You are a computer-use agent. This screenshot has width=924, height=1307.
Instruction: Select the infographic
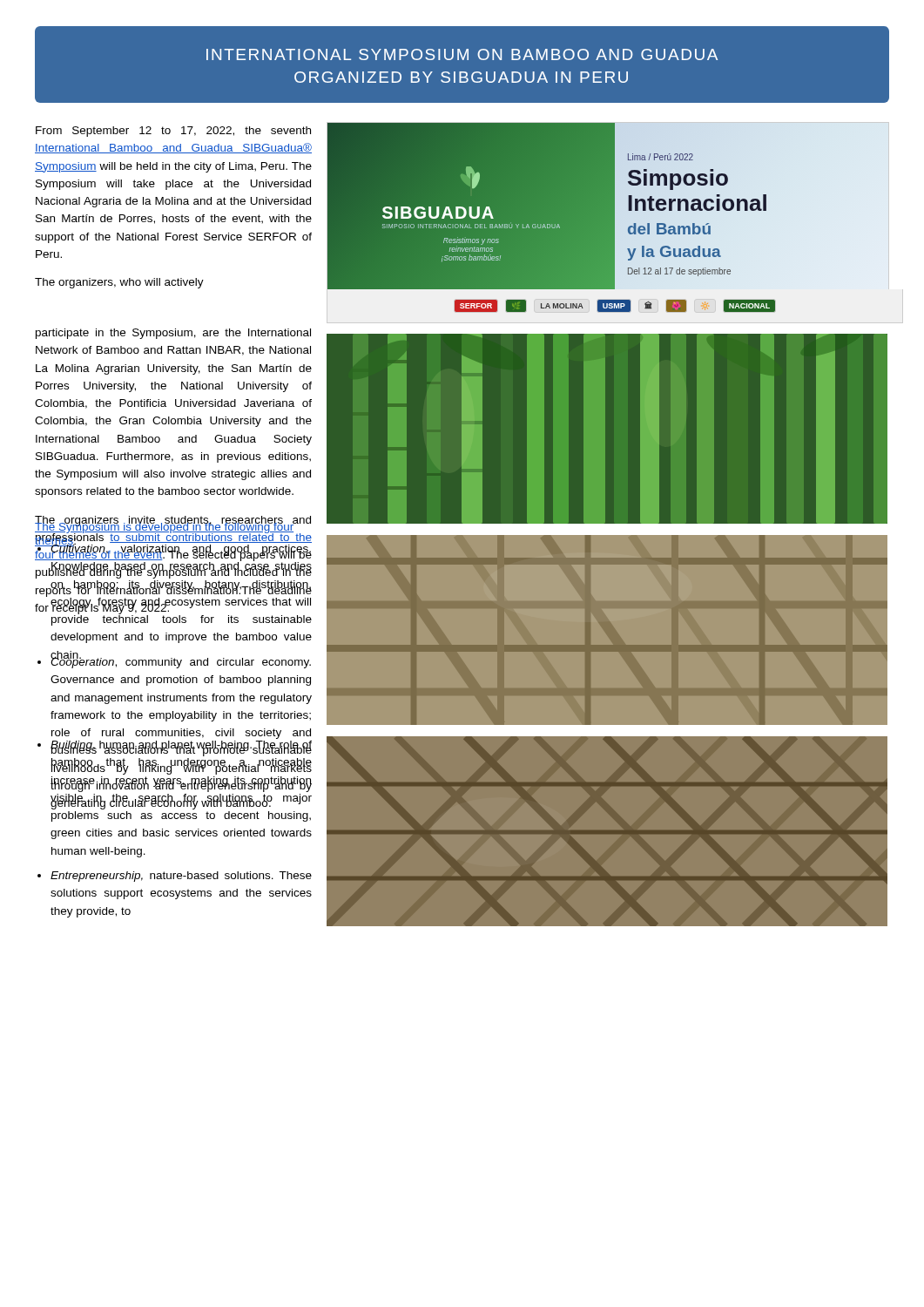(615, 306)
